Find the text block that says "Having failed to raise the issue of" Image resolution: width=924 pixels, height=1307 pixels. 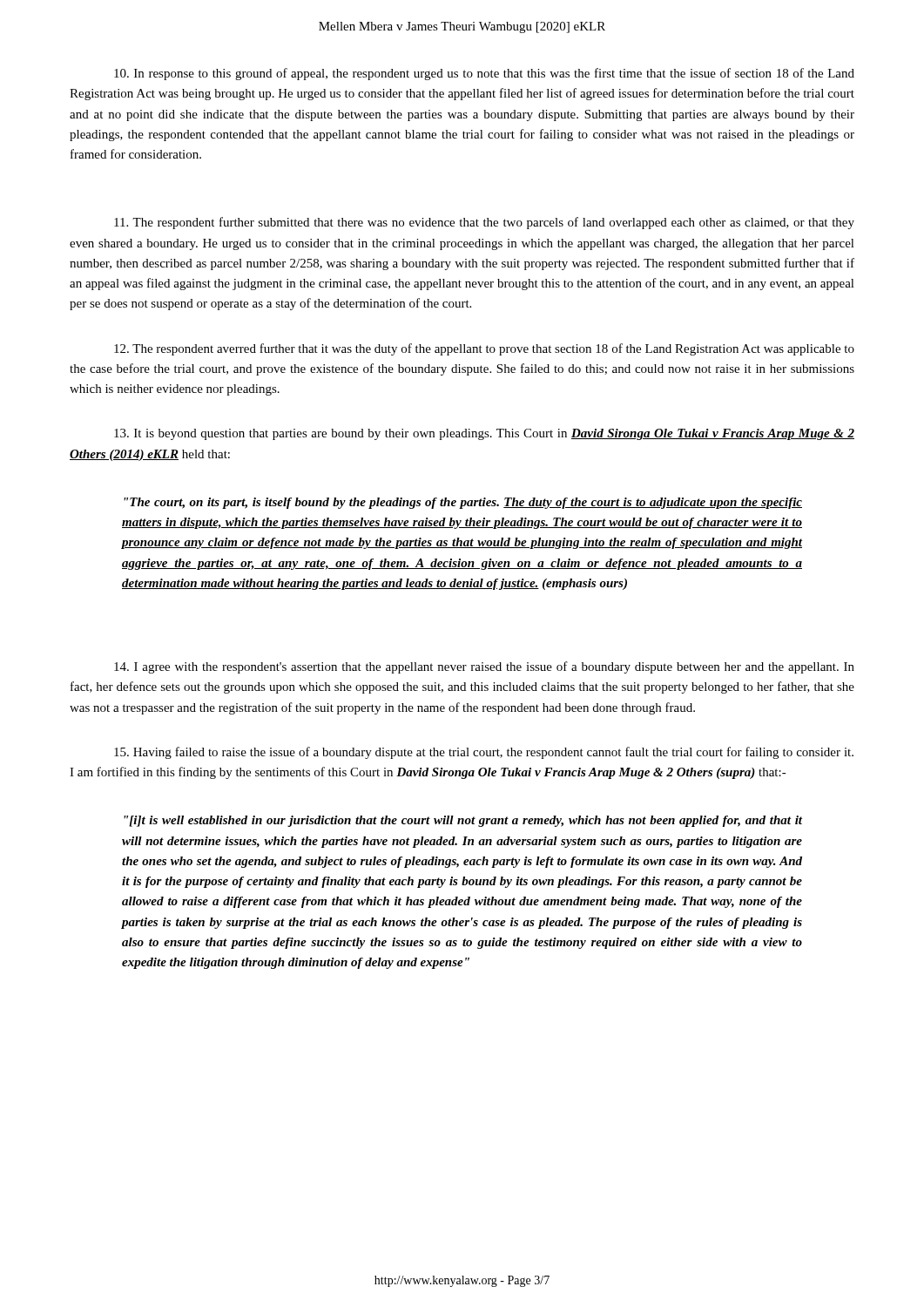462,762
